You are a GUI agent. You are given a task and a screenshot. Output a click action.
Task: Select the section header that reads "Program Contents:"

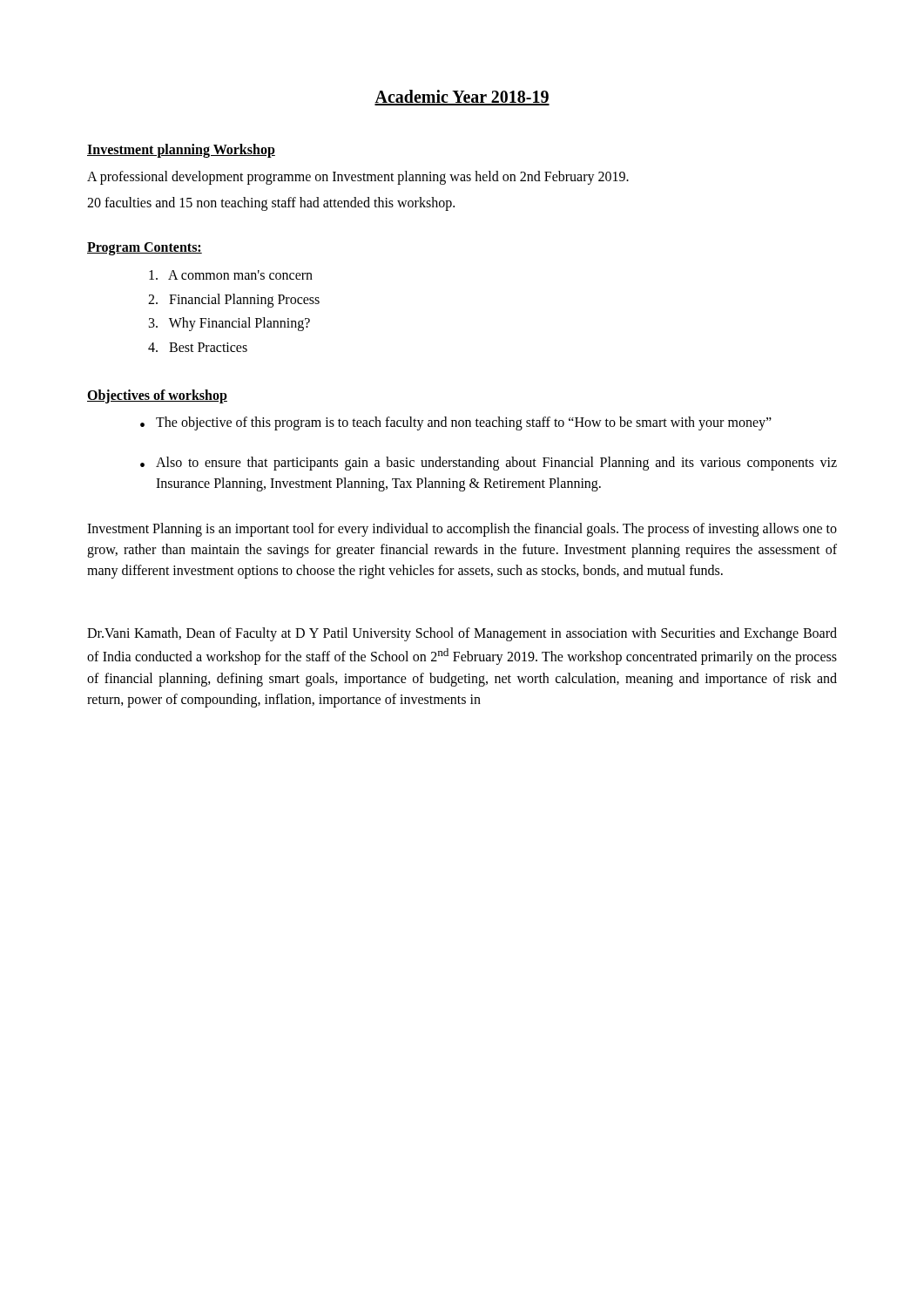coord(144,247)
